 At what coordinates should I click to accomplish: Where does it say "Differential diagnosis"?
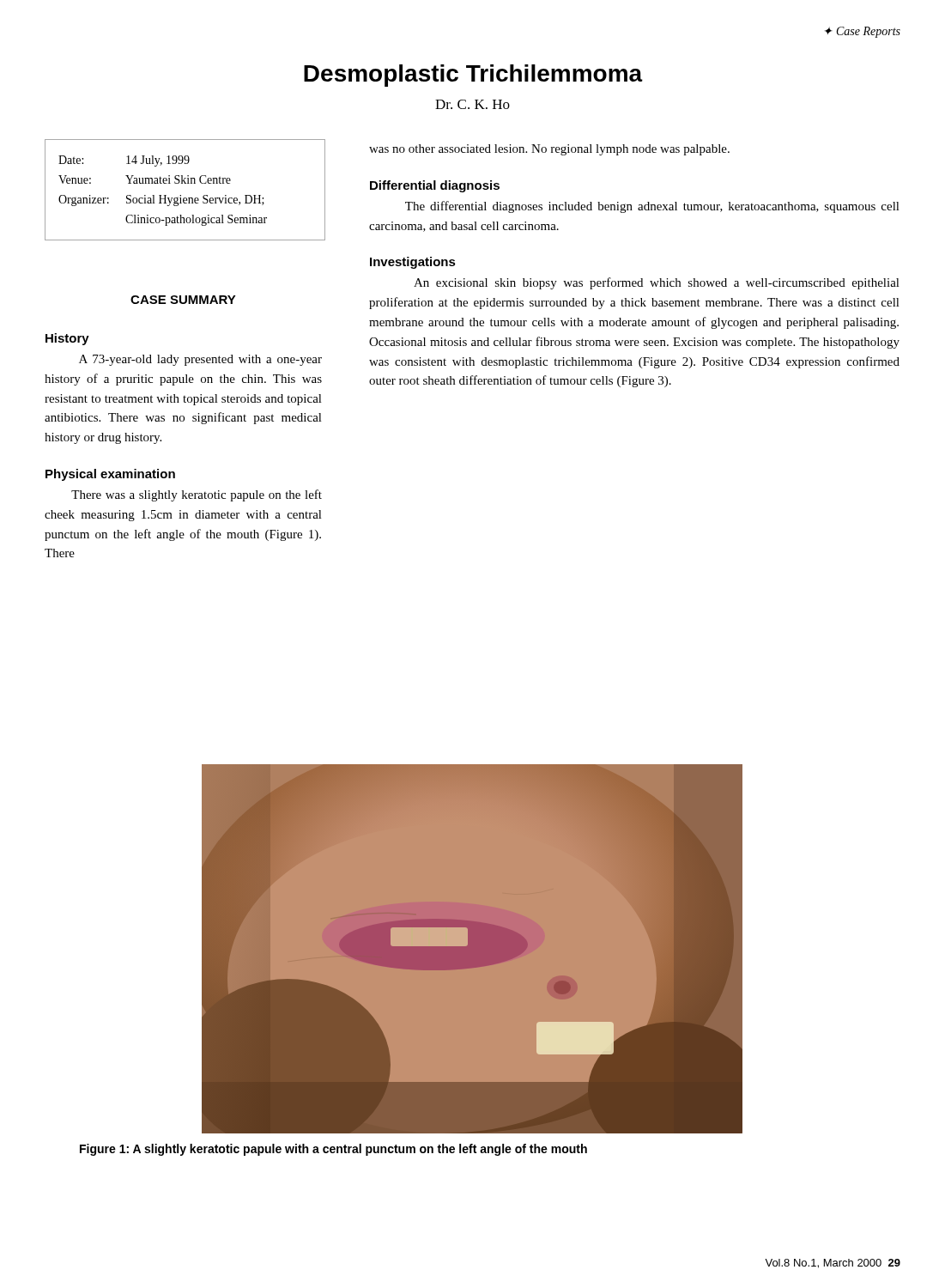click(x=435, y=185)
